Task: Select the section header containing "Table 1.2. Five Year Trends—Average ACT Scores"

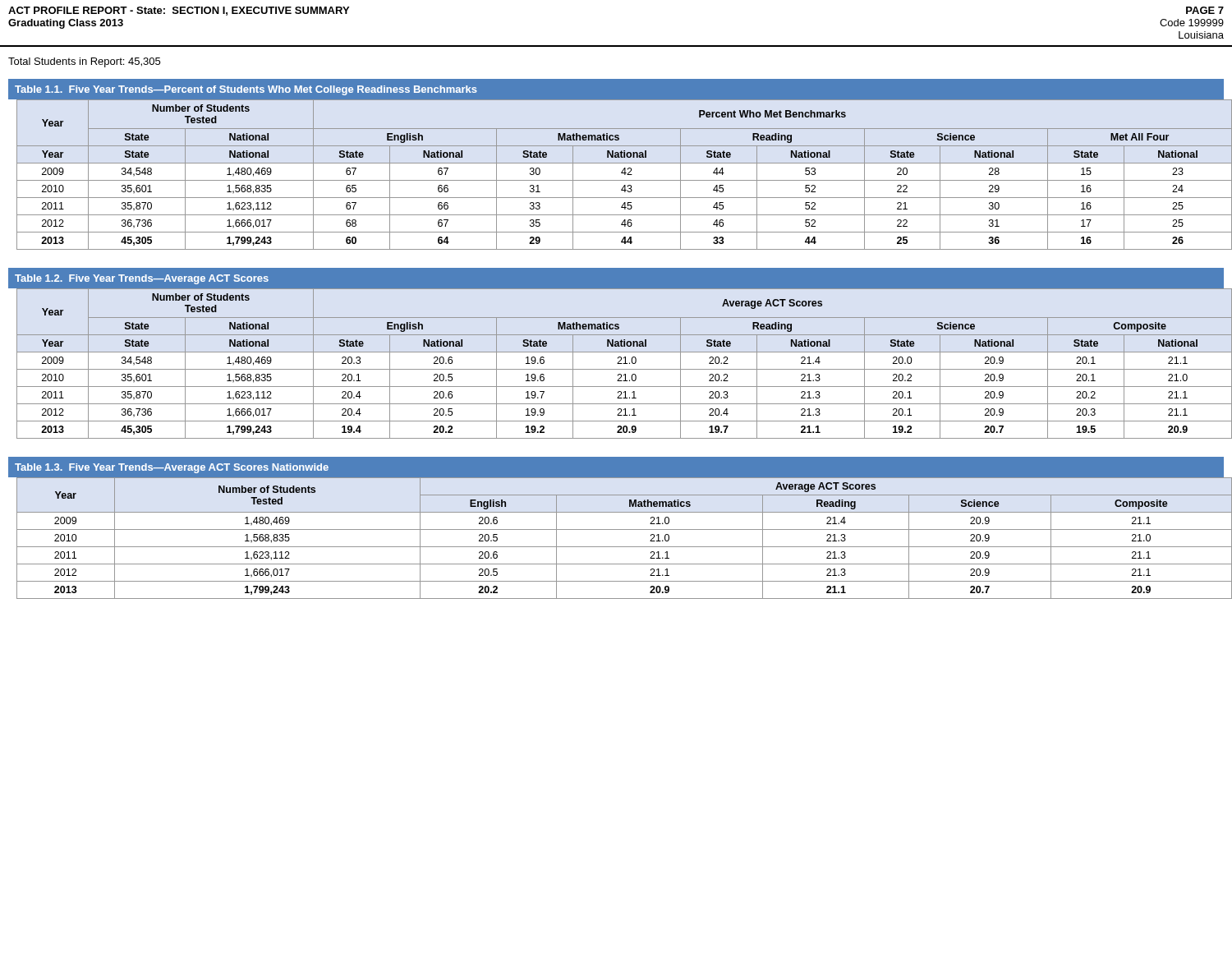Action: (x=142, y=278)
